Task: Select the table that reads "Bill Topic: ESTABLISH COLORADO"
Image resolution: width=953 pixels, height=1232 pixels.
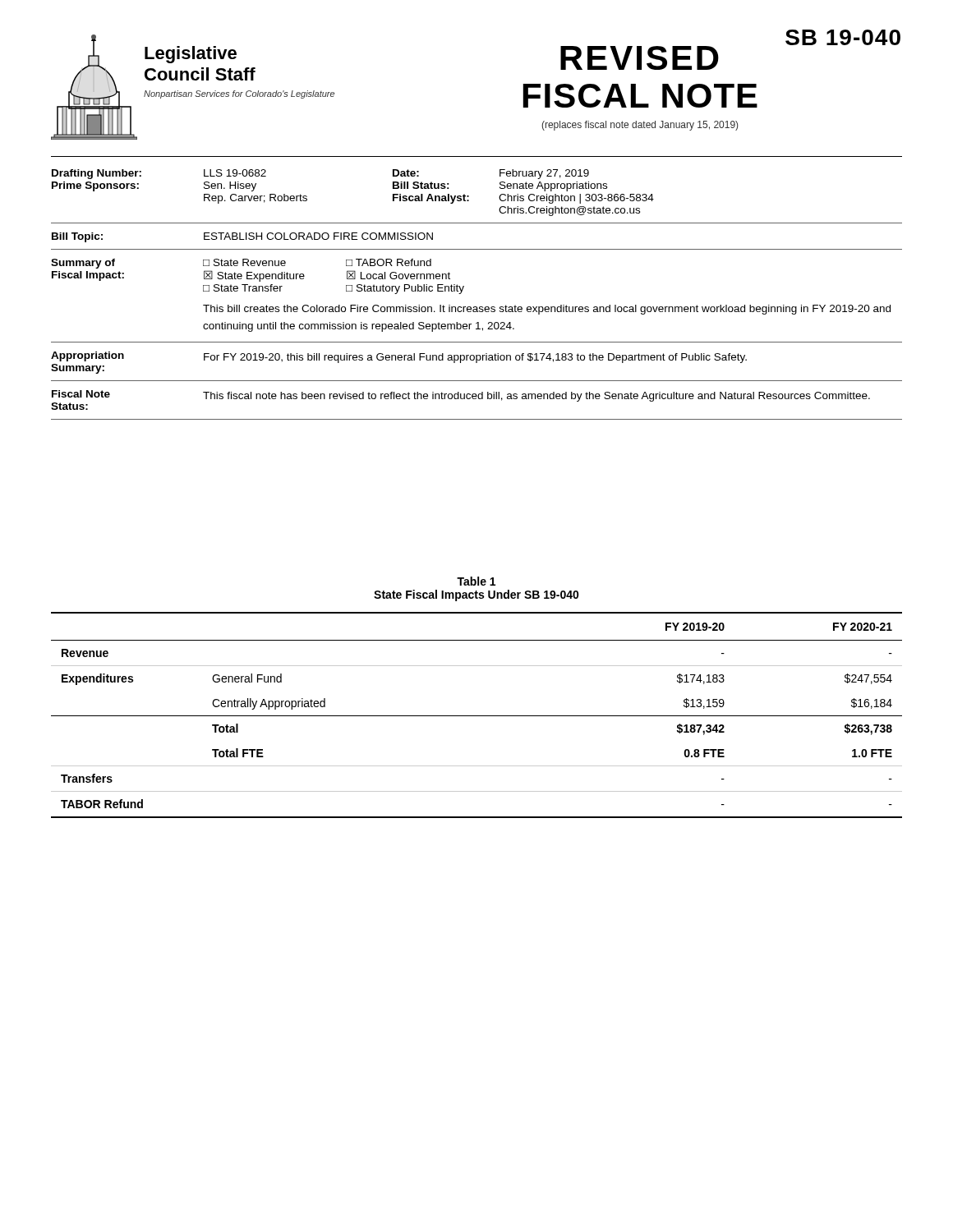Action: pyautogui.click(x=476, y=237)
